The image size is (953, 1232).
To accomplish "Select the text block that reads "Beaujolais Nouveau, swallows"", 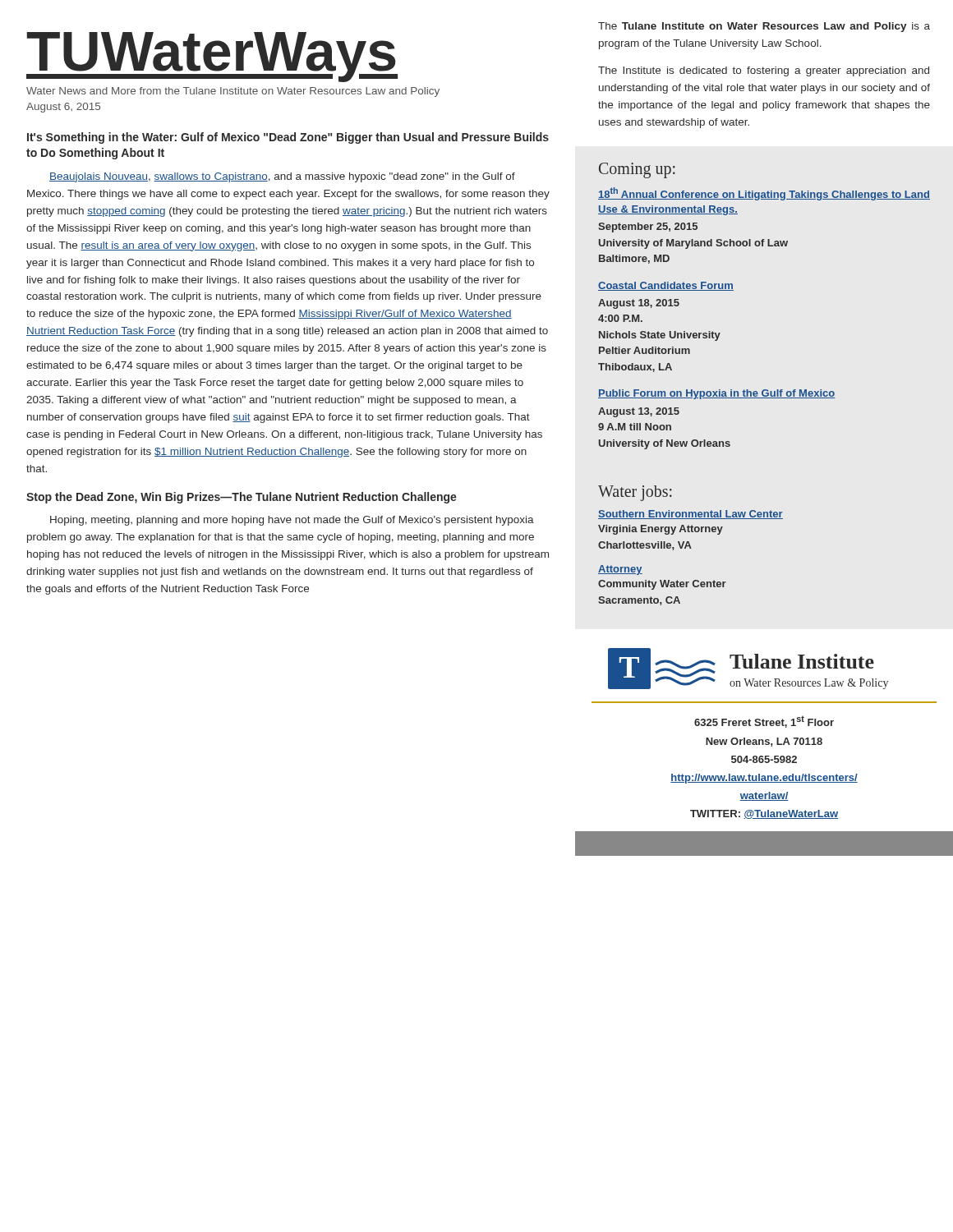I will pyautogui.click(x=288, y=323).
